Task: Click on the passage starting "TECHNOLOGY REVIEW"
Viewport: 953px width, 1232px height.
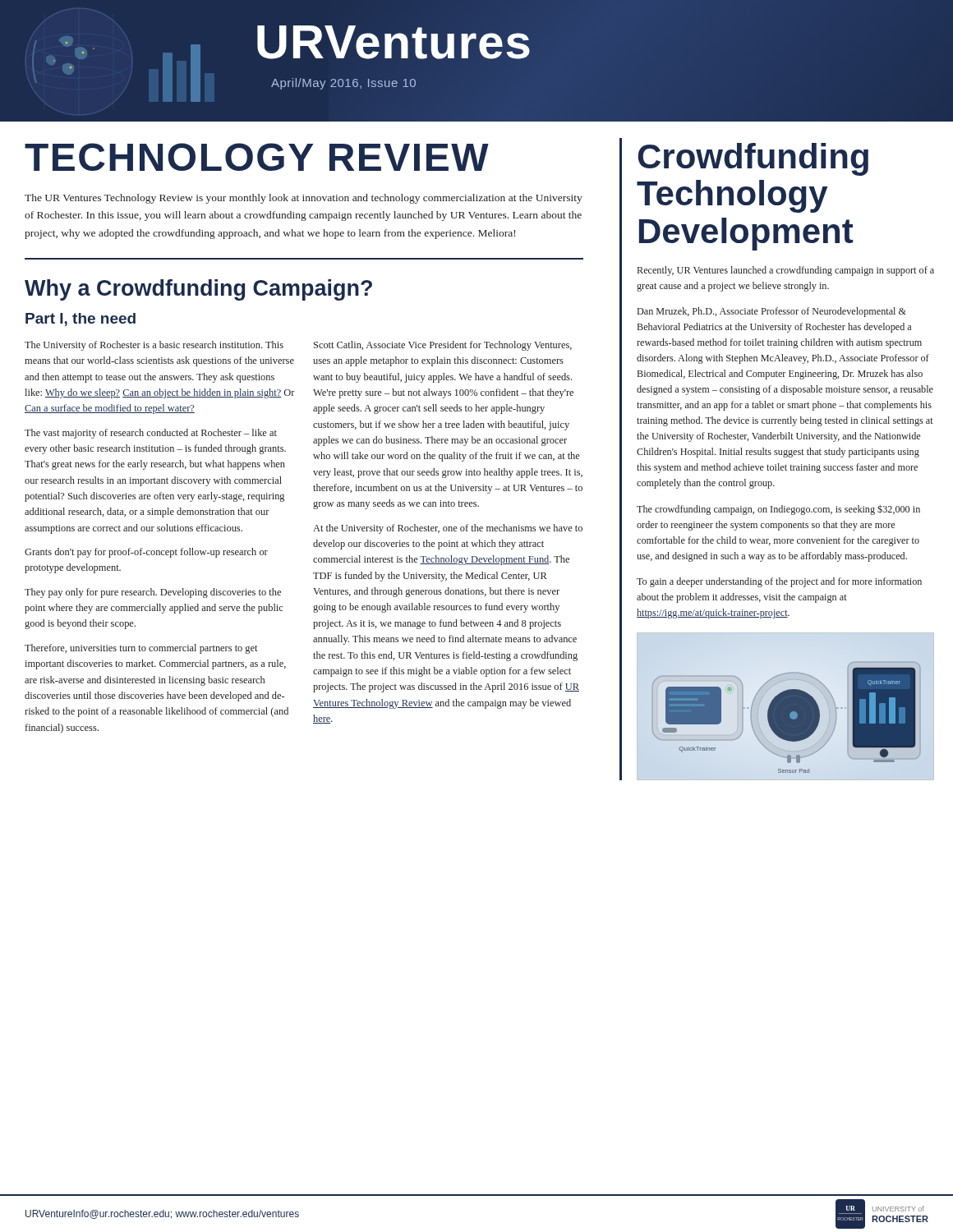Action: click(x=257, y=158)
